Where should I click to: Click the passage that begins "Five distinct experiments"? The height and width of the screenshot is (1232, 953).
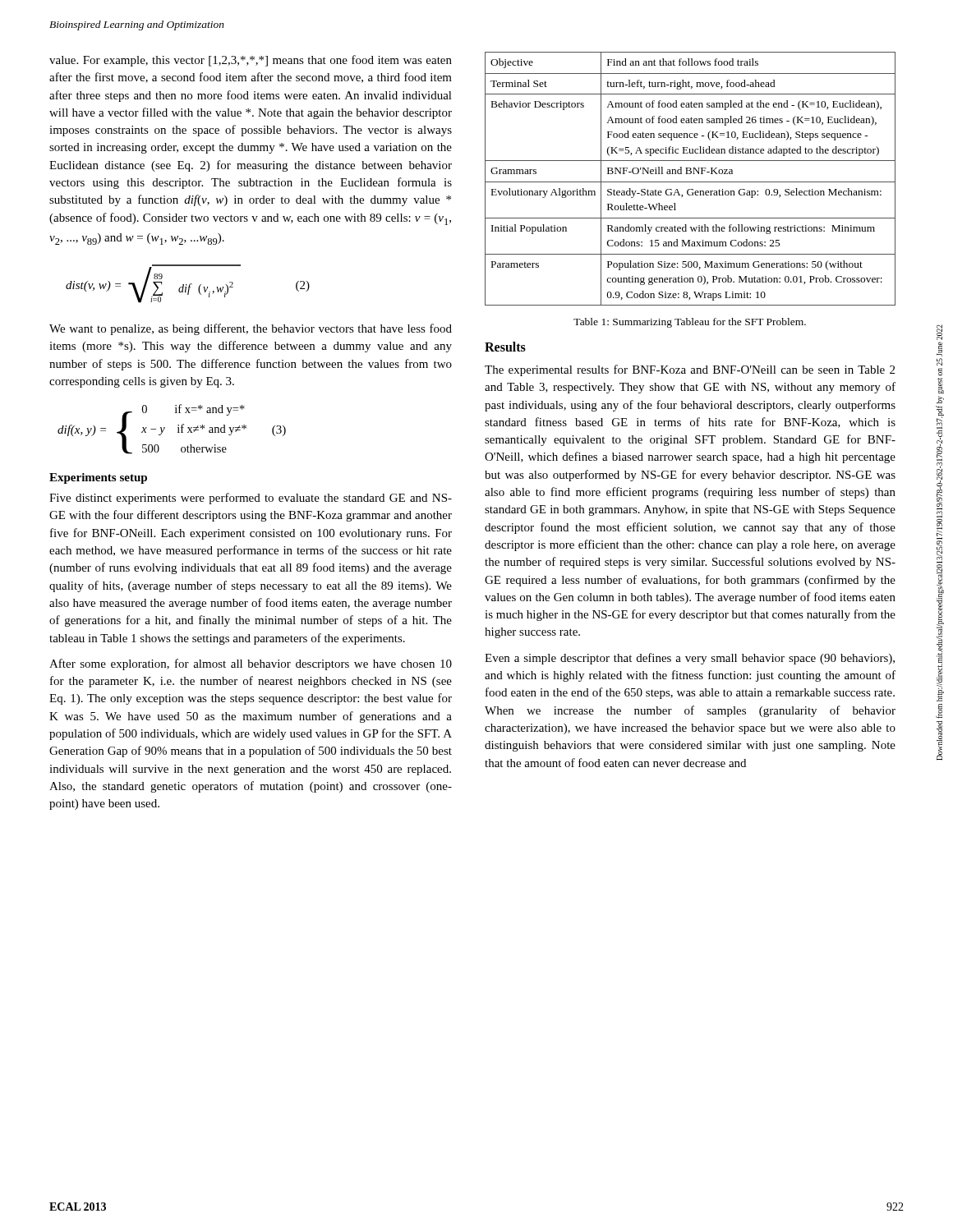tap(251, 568)
